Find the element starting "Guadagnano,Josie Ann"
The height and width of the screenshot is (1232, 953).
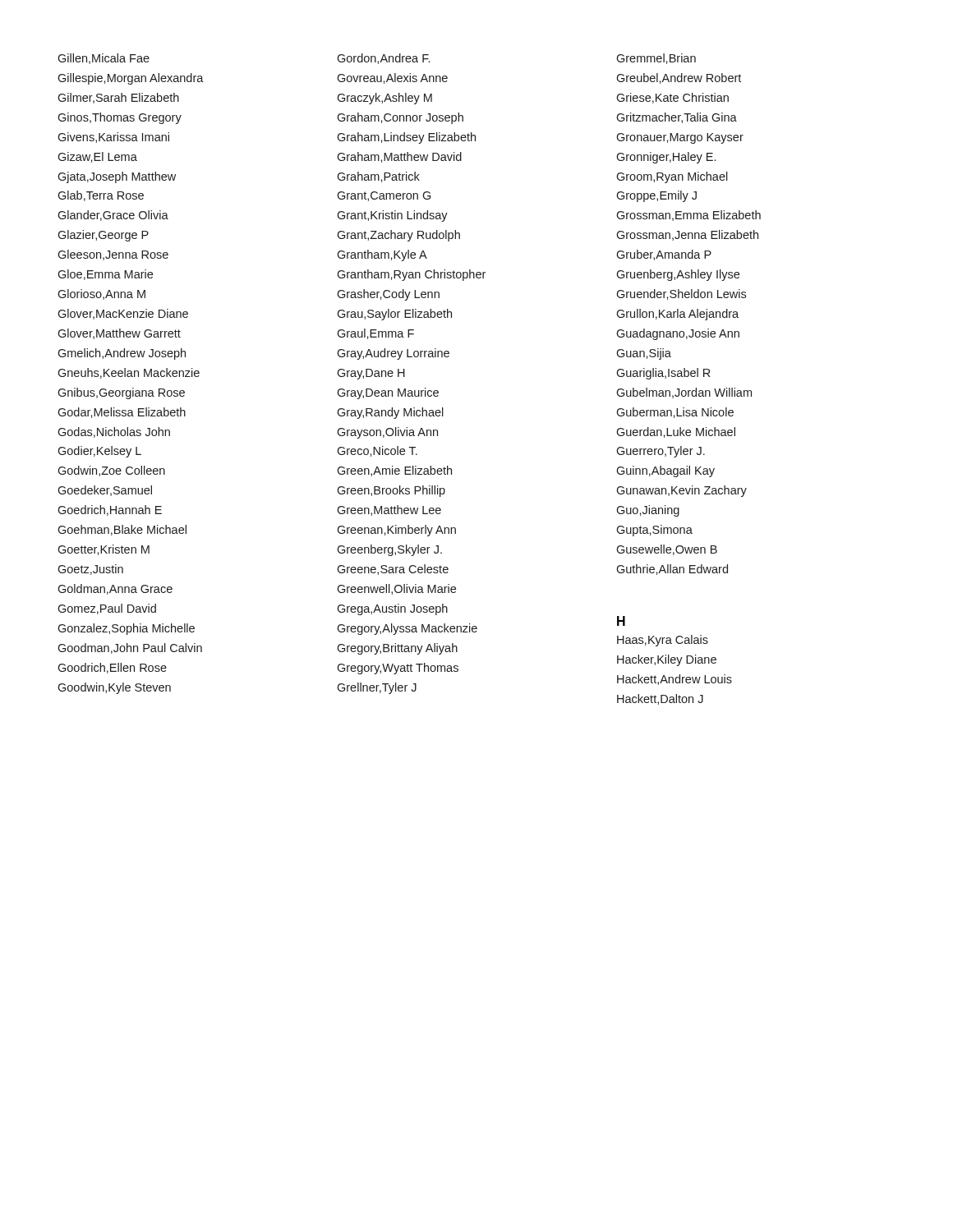click(x=678, y=333)
